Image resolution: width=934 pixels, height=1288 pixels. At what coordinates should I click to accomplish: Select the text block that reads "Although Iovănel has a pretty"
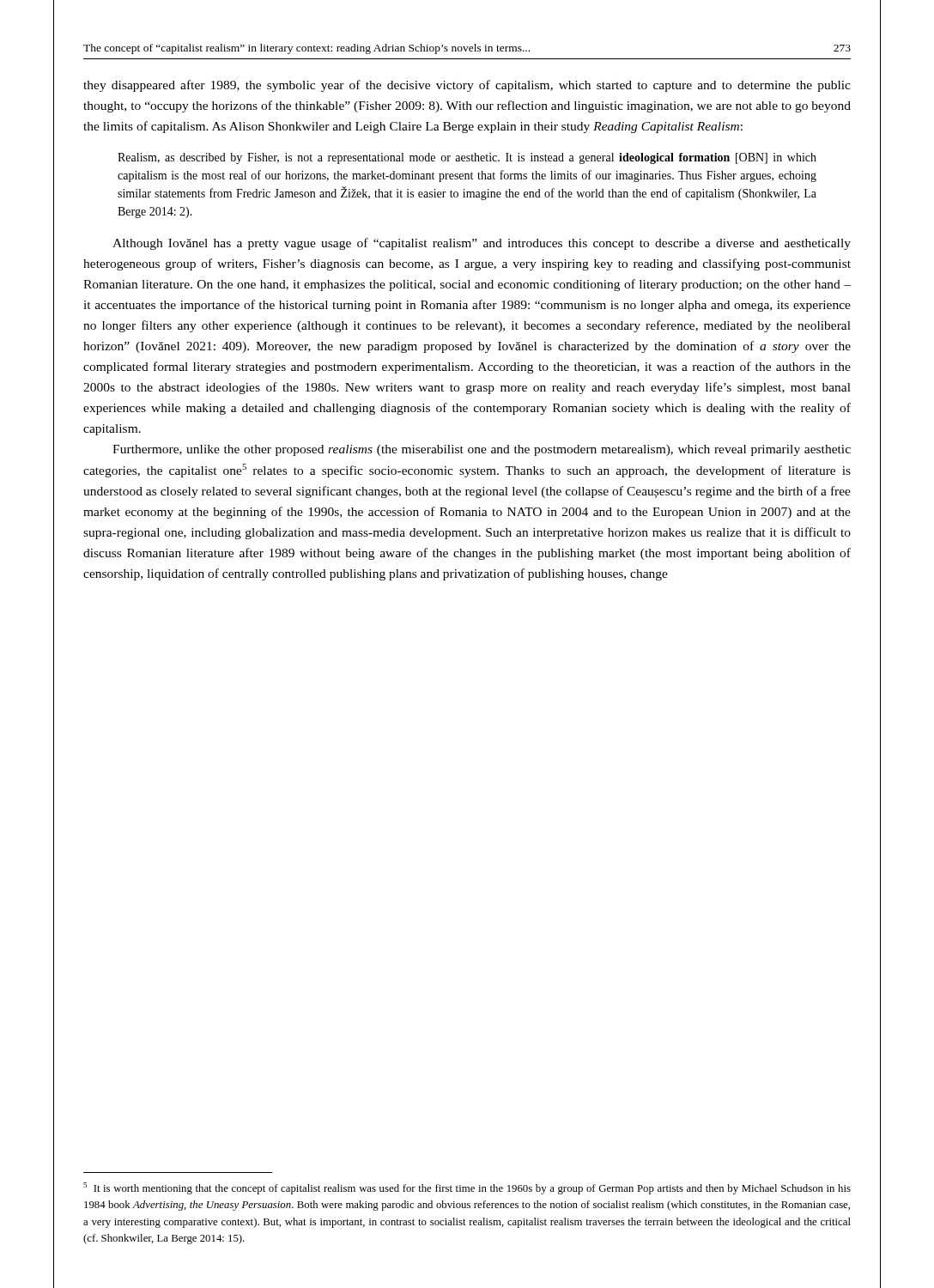point(467,336)
